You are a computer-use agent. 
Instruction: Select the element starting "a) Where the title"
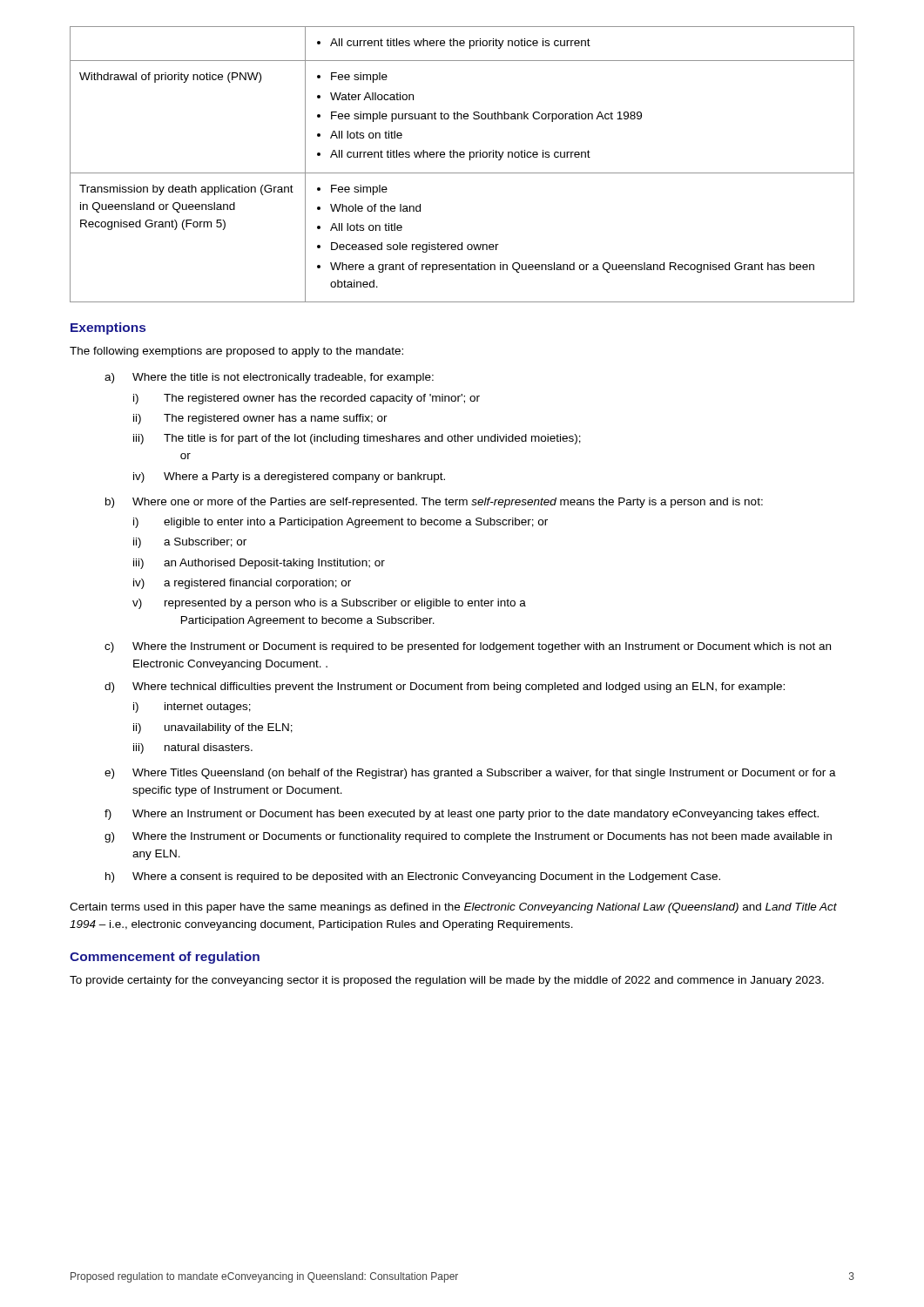(x=479, y=428)
